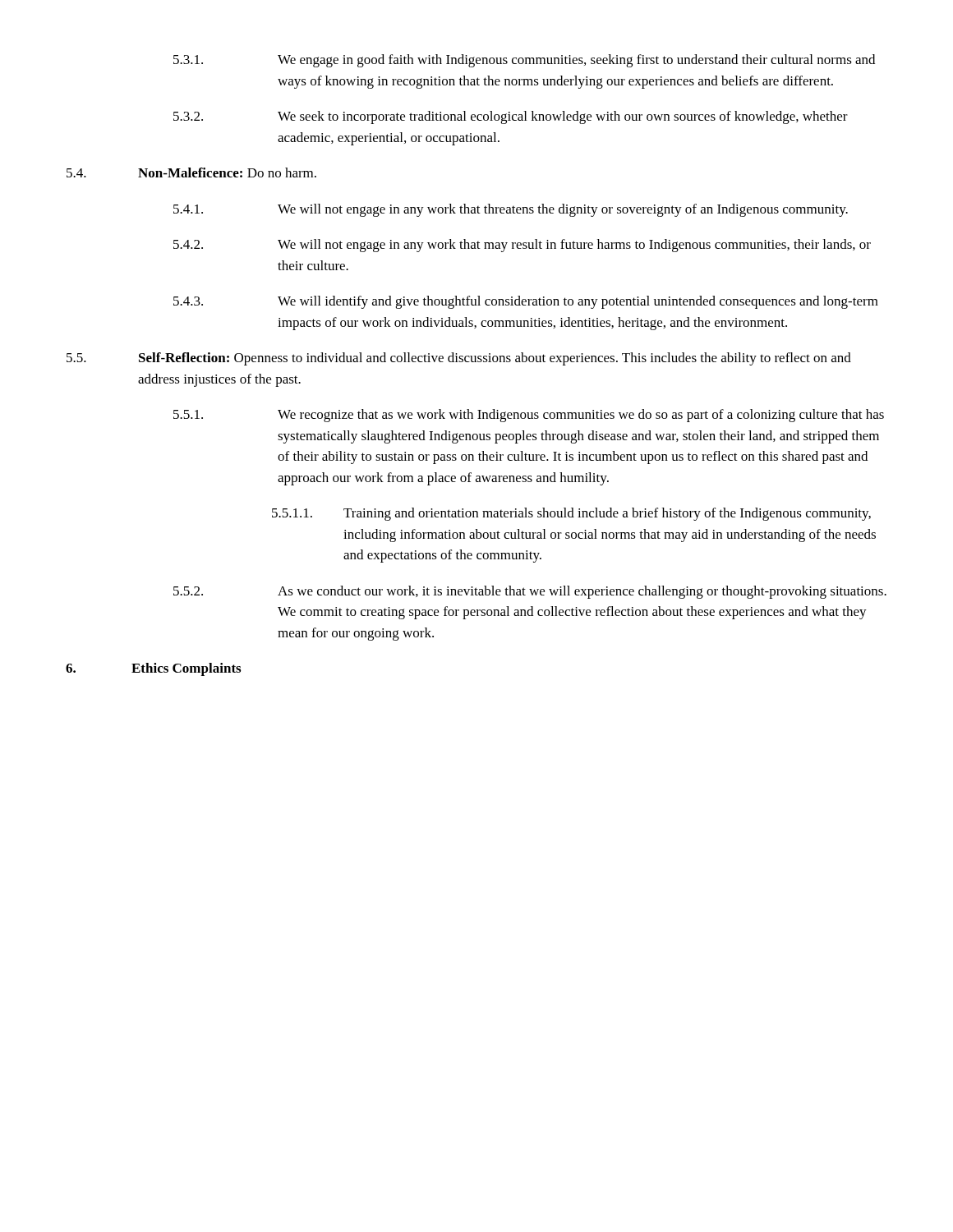Select the list item with the text "5.3.1. We engage in"
This screenshot has width=953, height=1232.
[530, 70]
